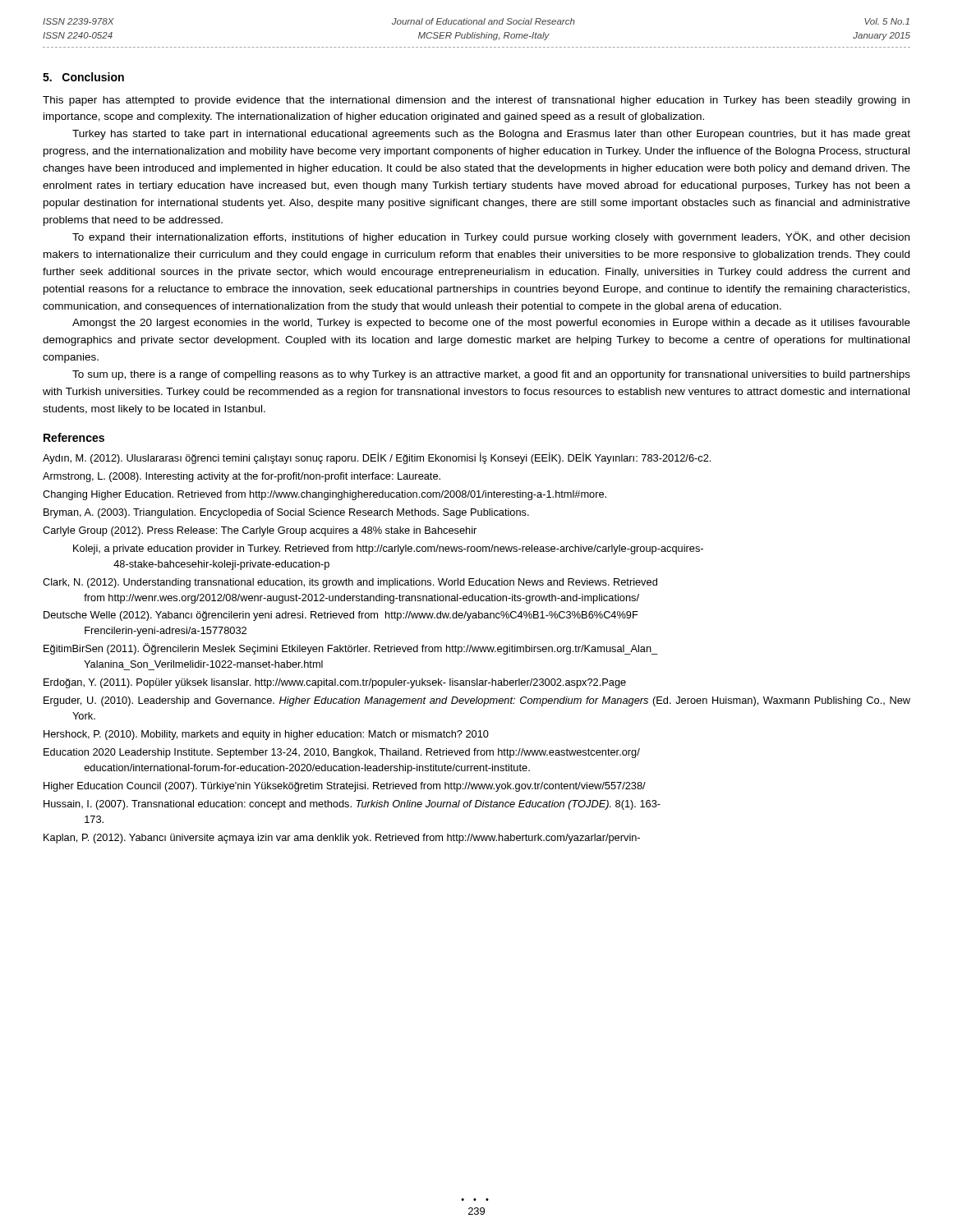This screenshot has width=953, height=1232.
Task: Where is the passage that starts "Hussain, I. (2007)."?
Action: (x=352, y=811)
